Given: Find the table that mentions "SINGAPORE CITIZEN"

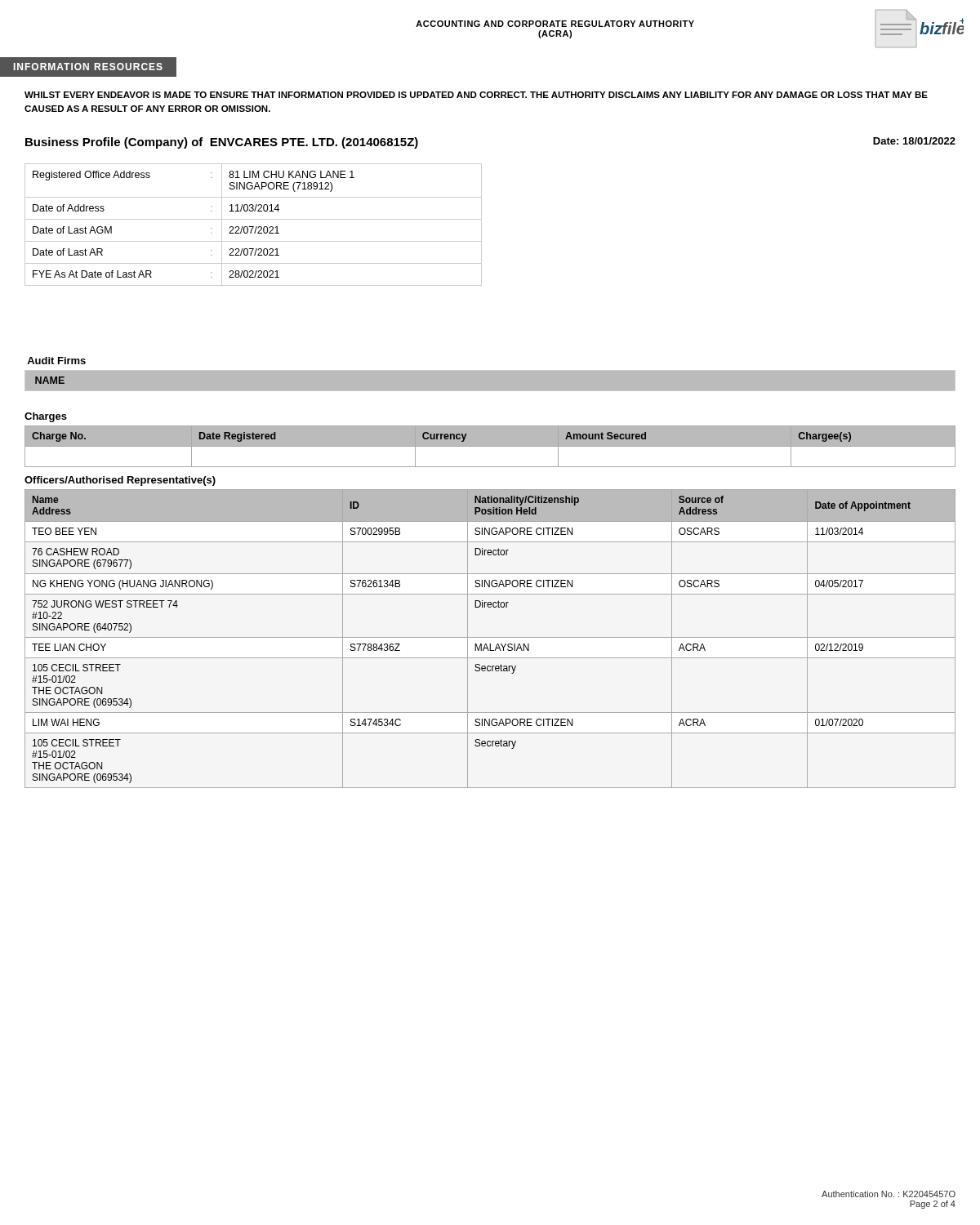Looking at the screenshot, I should 490,631.
